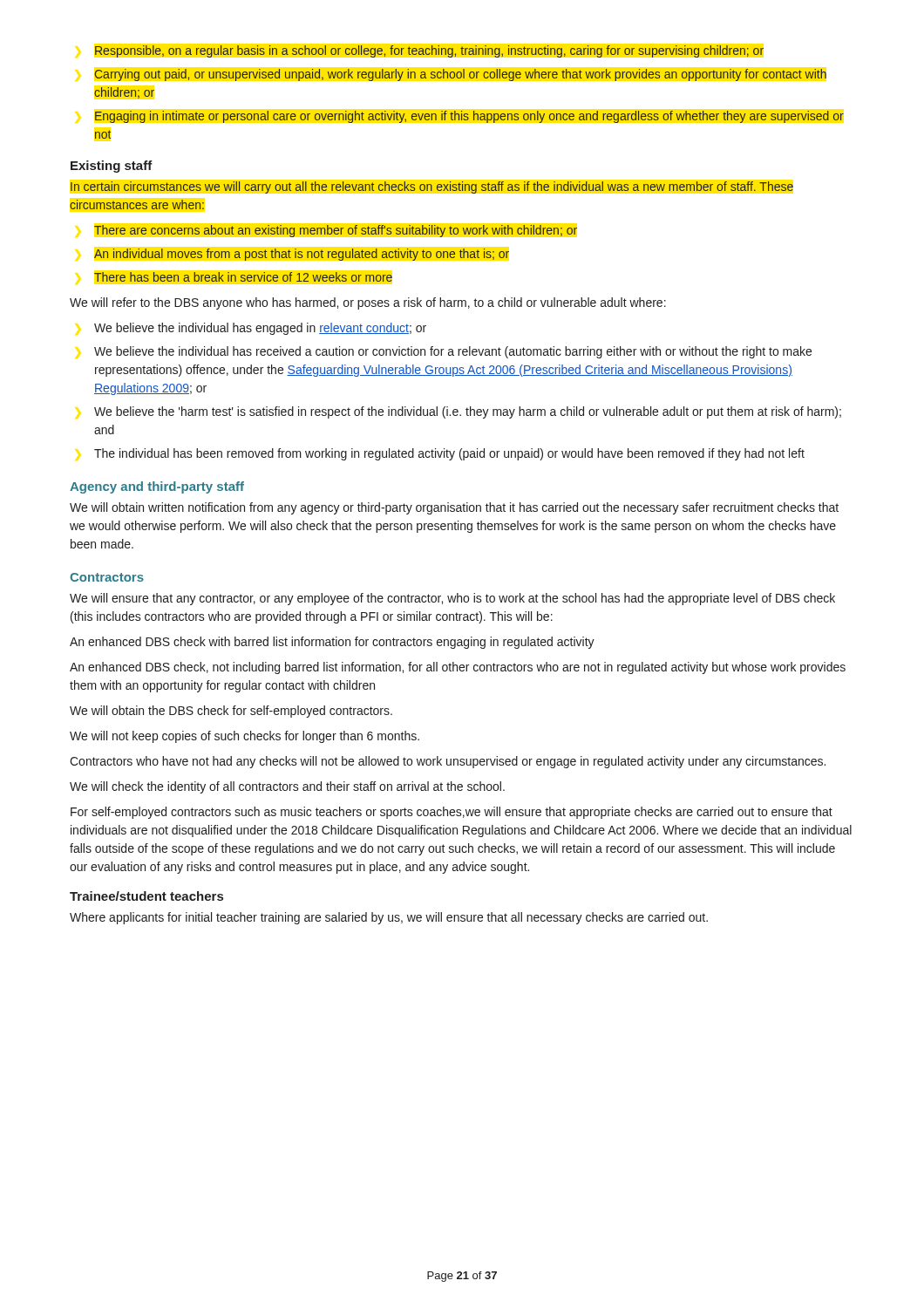The width and height of the screenshot is (924, 1308).
Task: Select the text block containing "Contractors who have not had"
Action: (x=462, y=762)
